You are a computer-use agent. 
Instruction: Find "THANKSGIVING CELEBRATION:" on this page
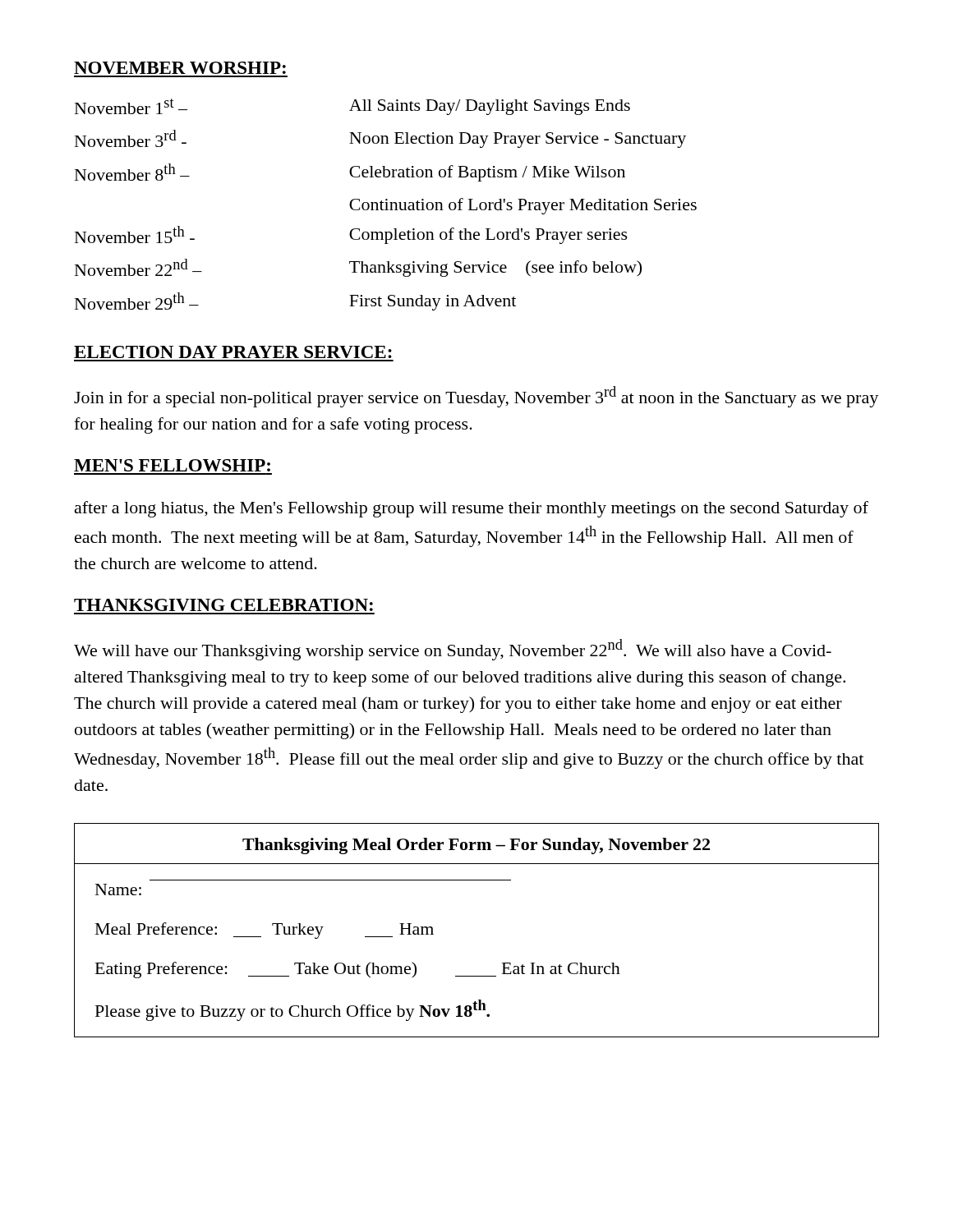click(223, 605)
